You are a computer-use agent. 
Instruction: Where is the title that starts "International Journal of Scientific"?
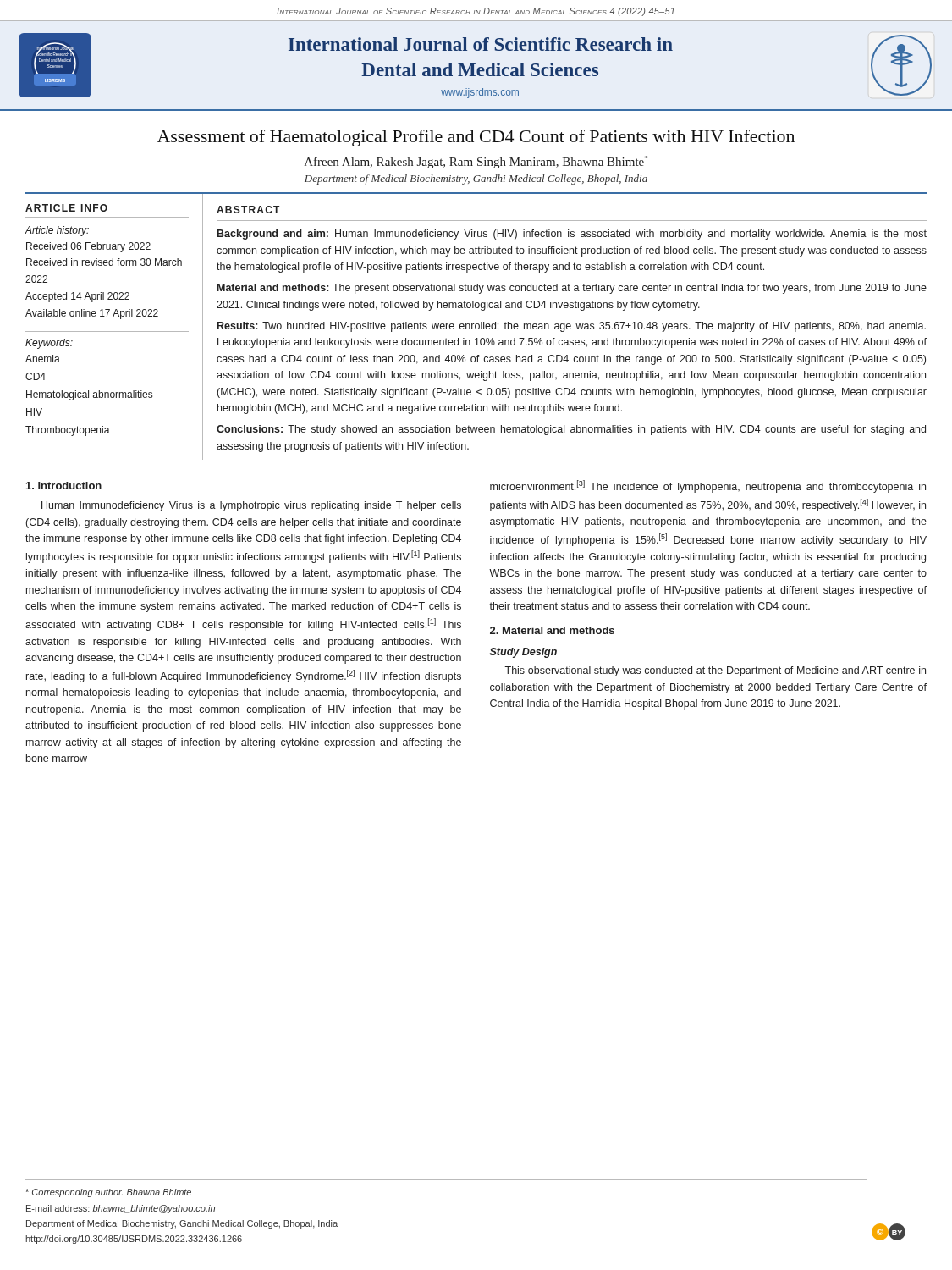point(480,65)
